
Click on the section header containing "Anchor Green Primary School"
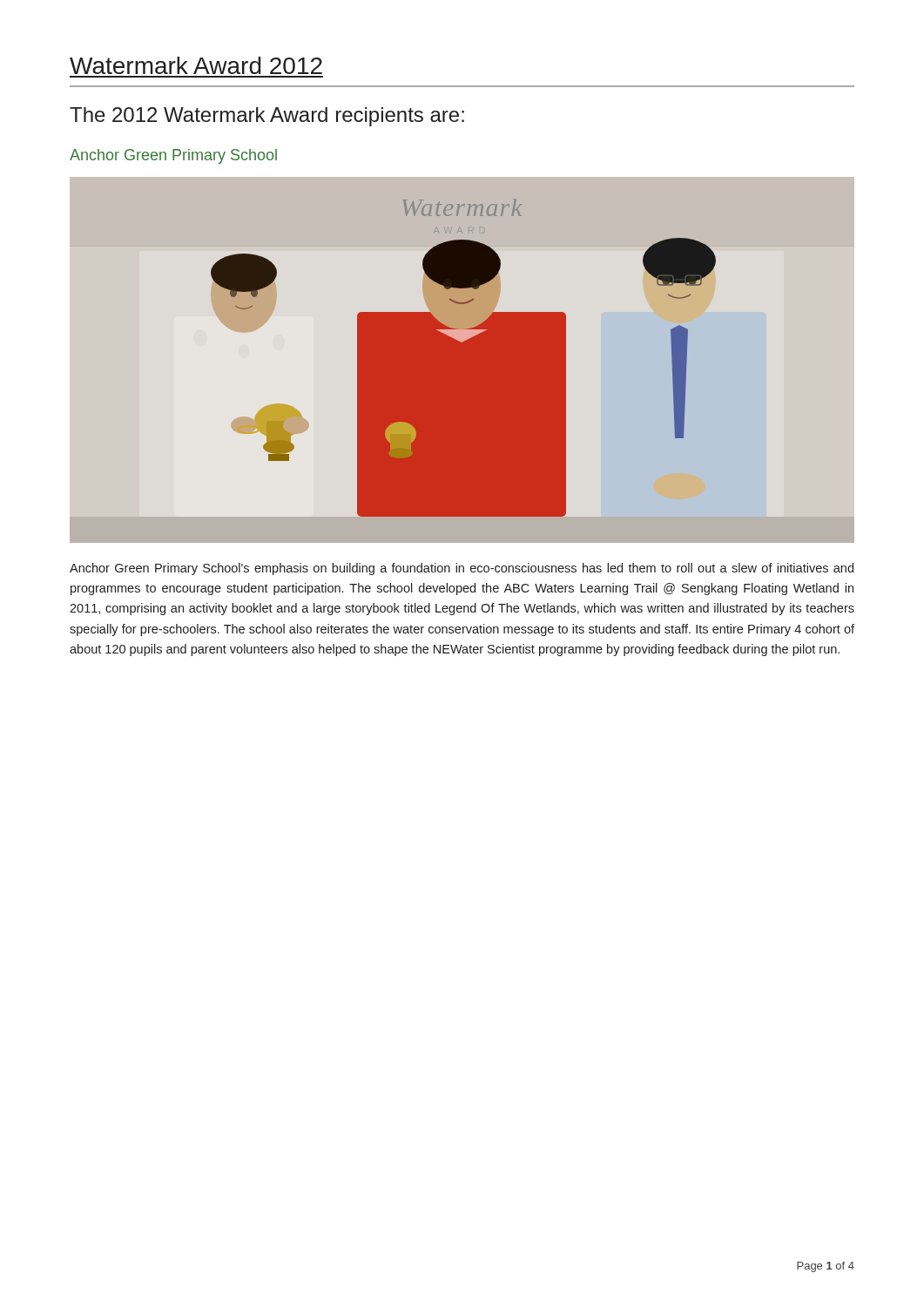tap(173, 156)
